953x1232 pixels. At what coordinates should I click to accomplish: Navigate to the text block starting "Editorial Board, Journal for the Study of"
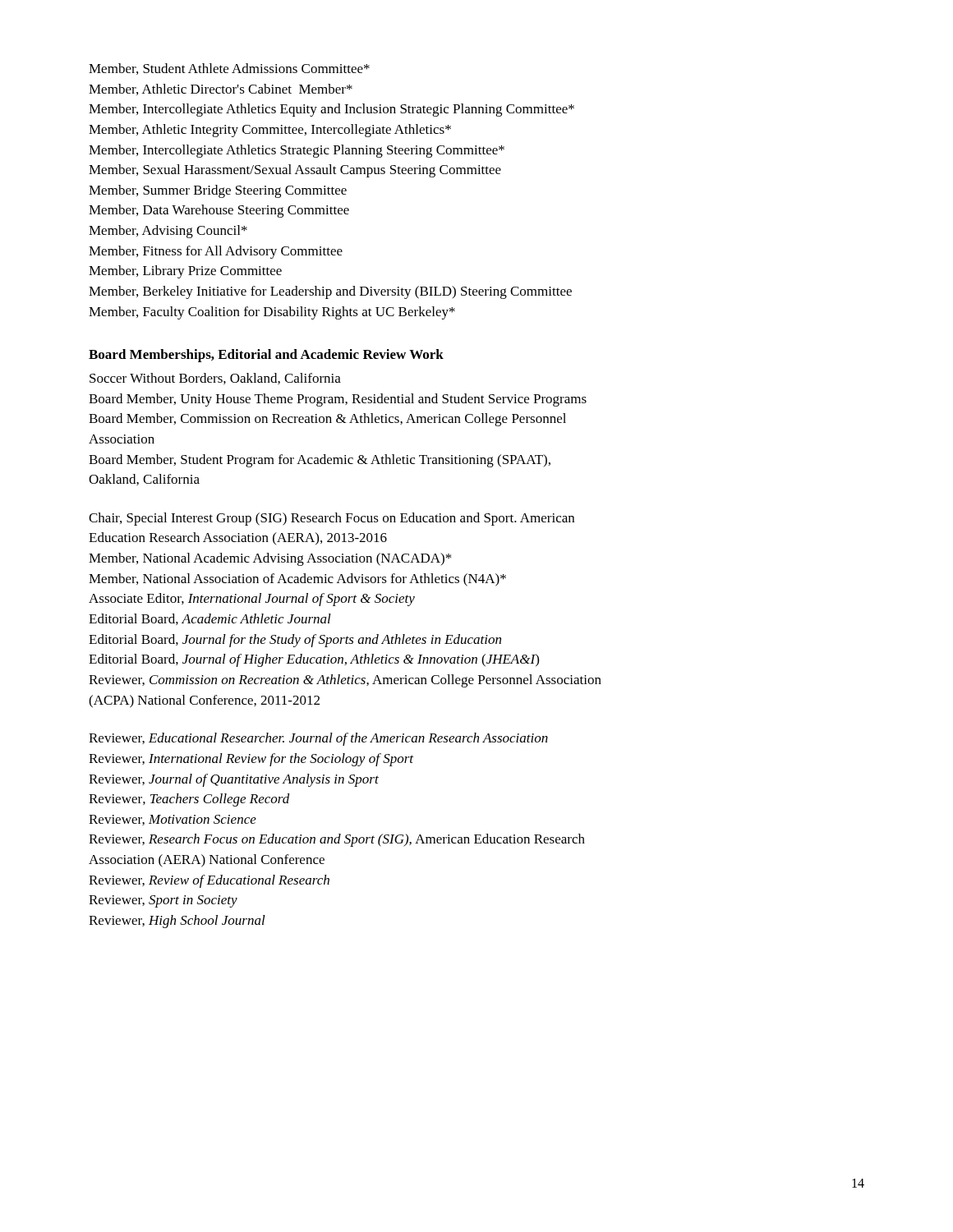[476, 640]
